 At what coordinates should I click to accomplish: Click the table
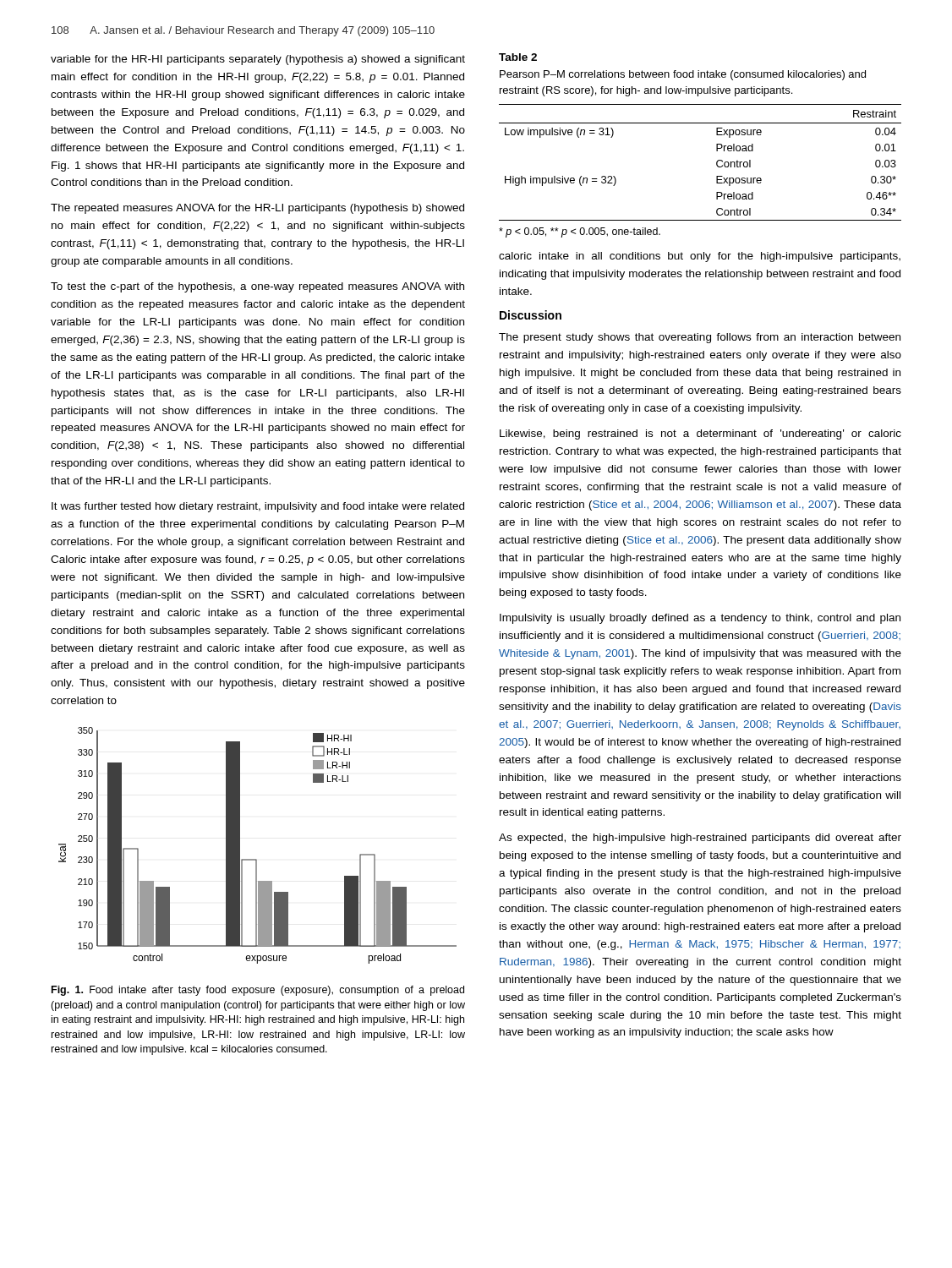pos(700,162)
